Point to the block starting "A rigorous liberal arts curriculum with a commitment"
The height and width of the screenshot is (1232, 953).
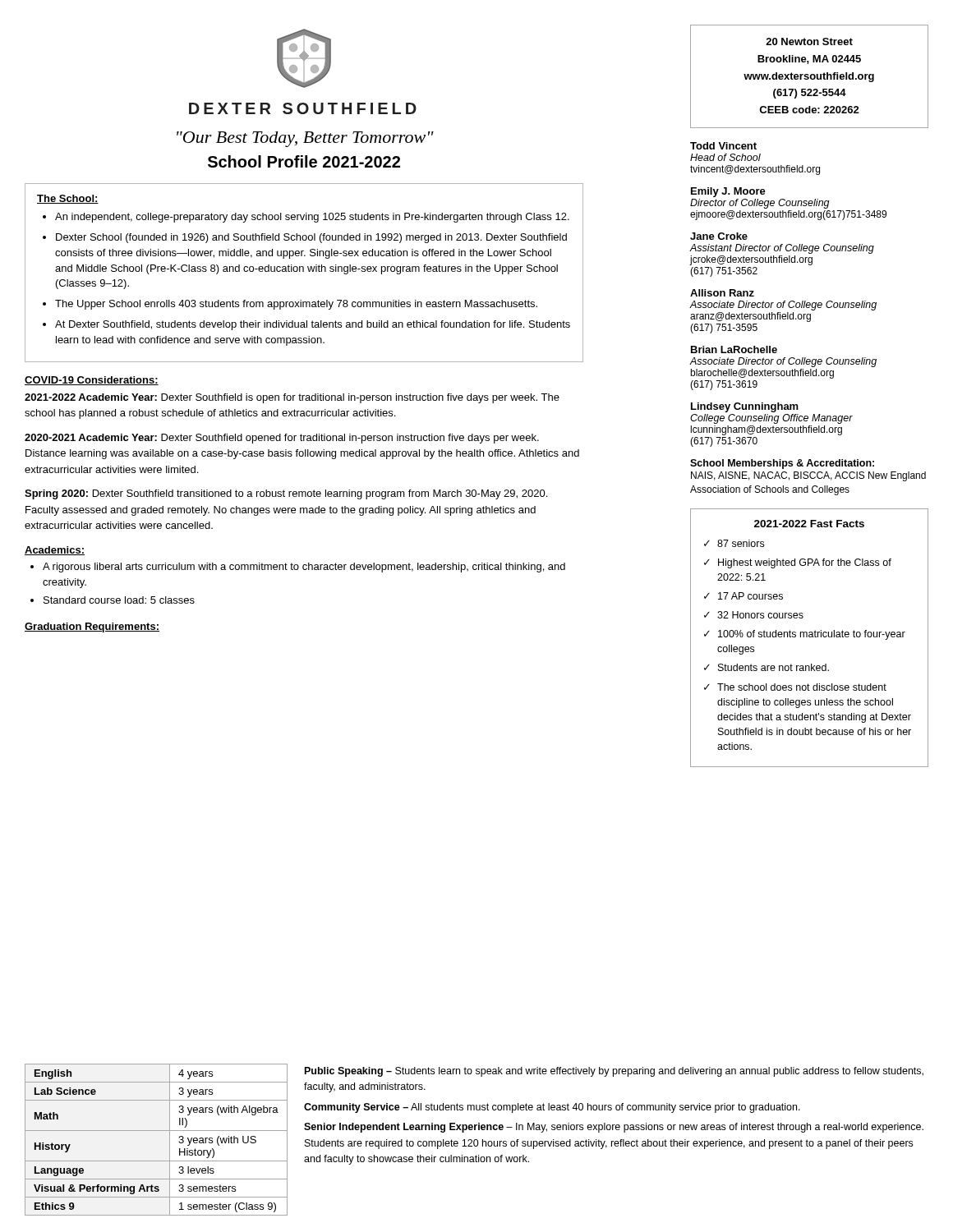304,574
